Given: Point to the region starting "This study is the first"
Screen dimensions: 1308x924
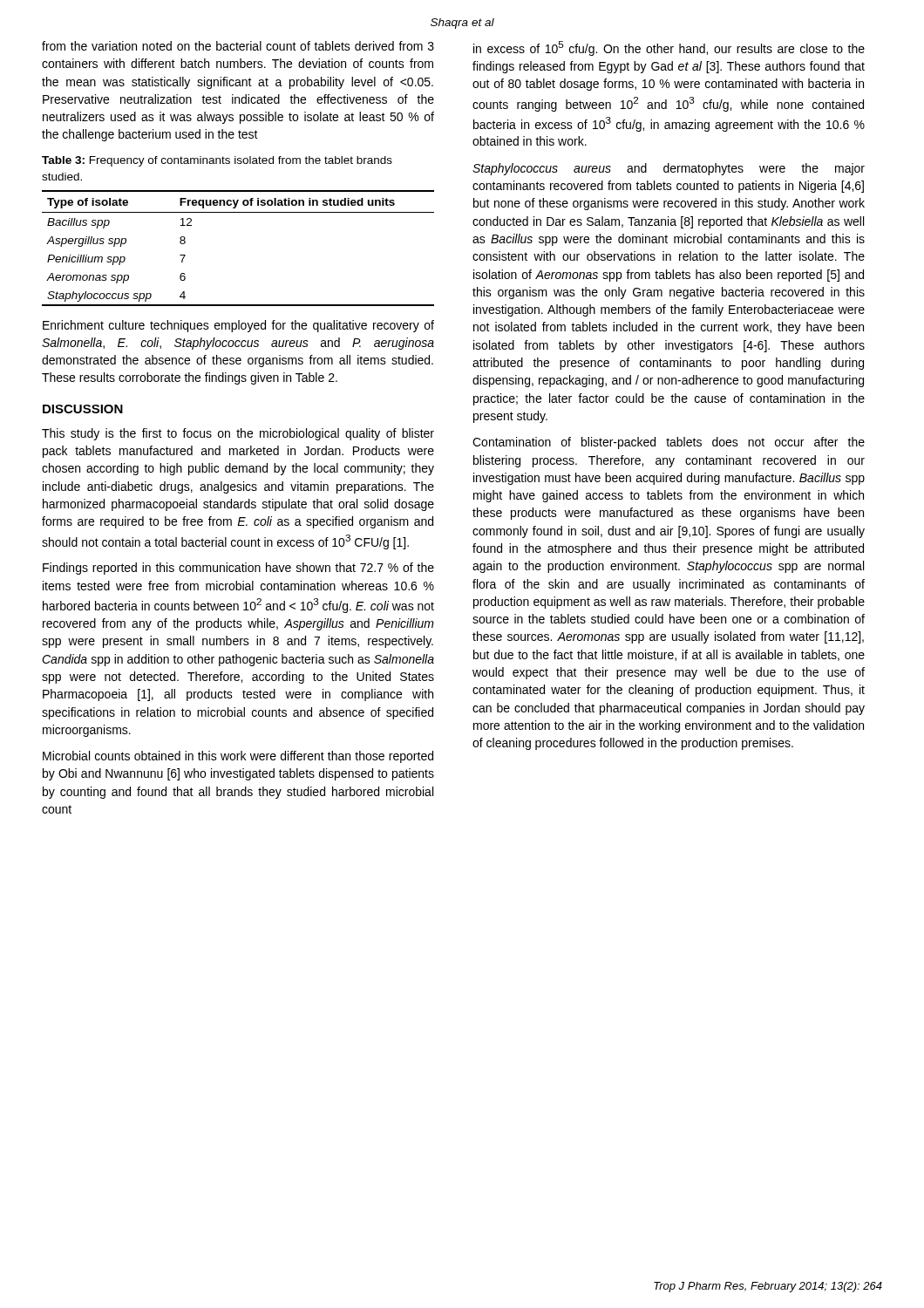Looking at the screenshot, I should (238, 488).
